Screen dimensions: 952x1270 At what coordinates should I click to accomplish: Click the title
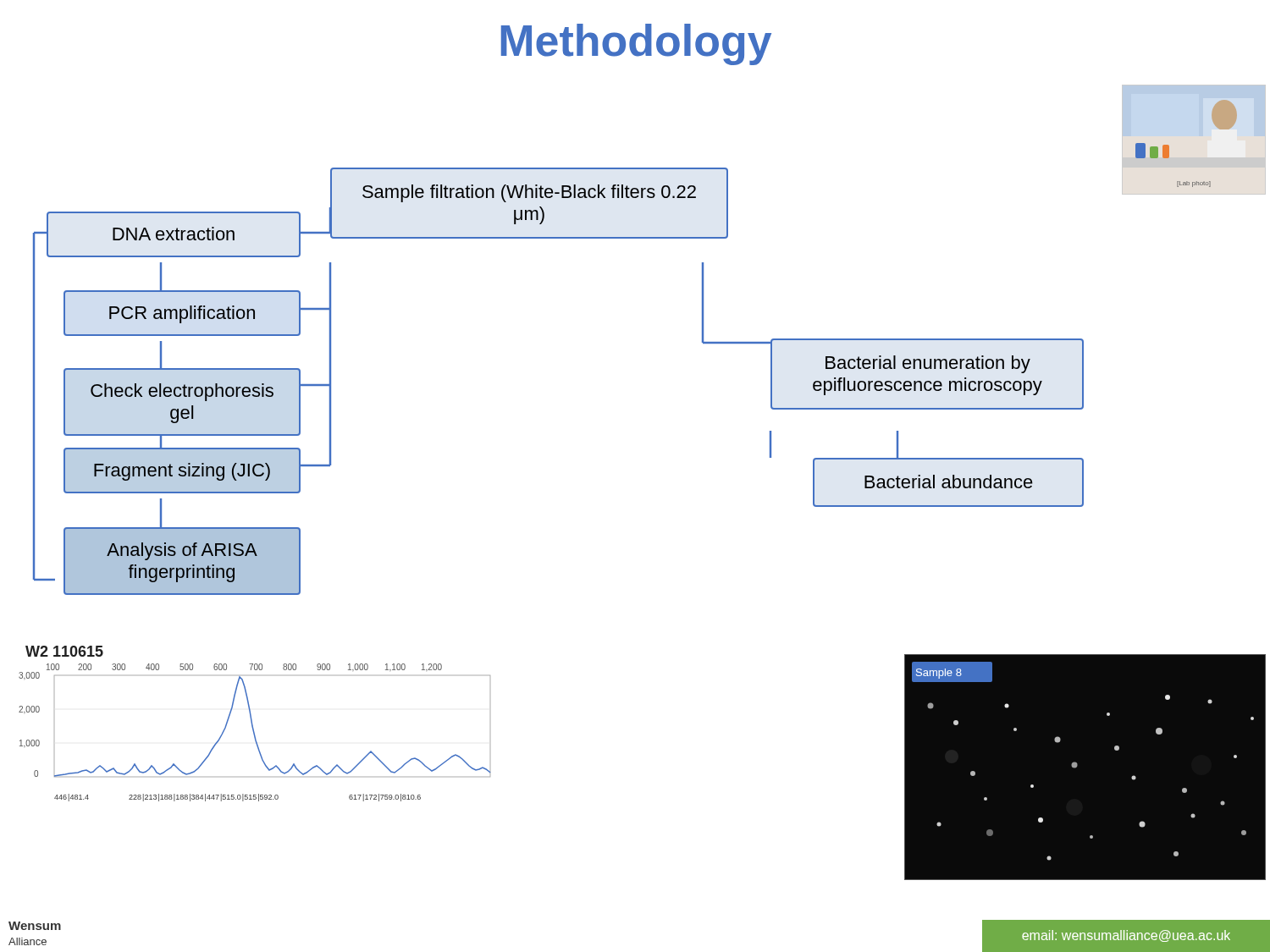(x=635, y=41)
